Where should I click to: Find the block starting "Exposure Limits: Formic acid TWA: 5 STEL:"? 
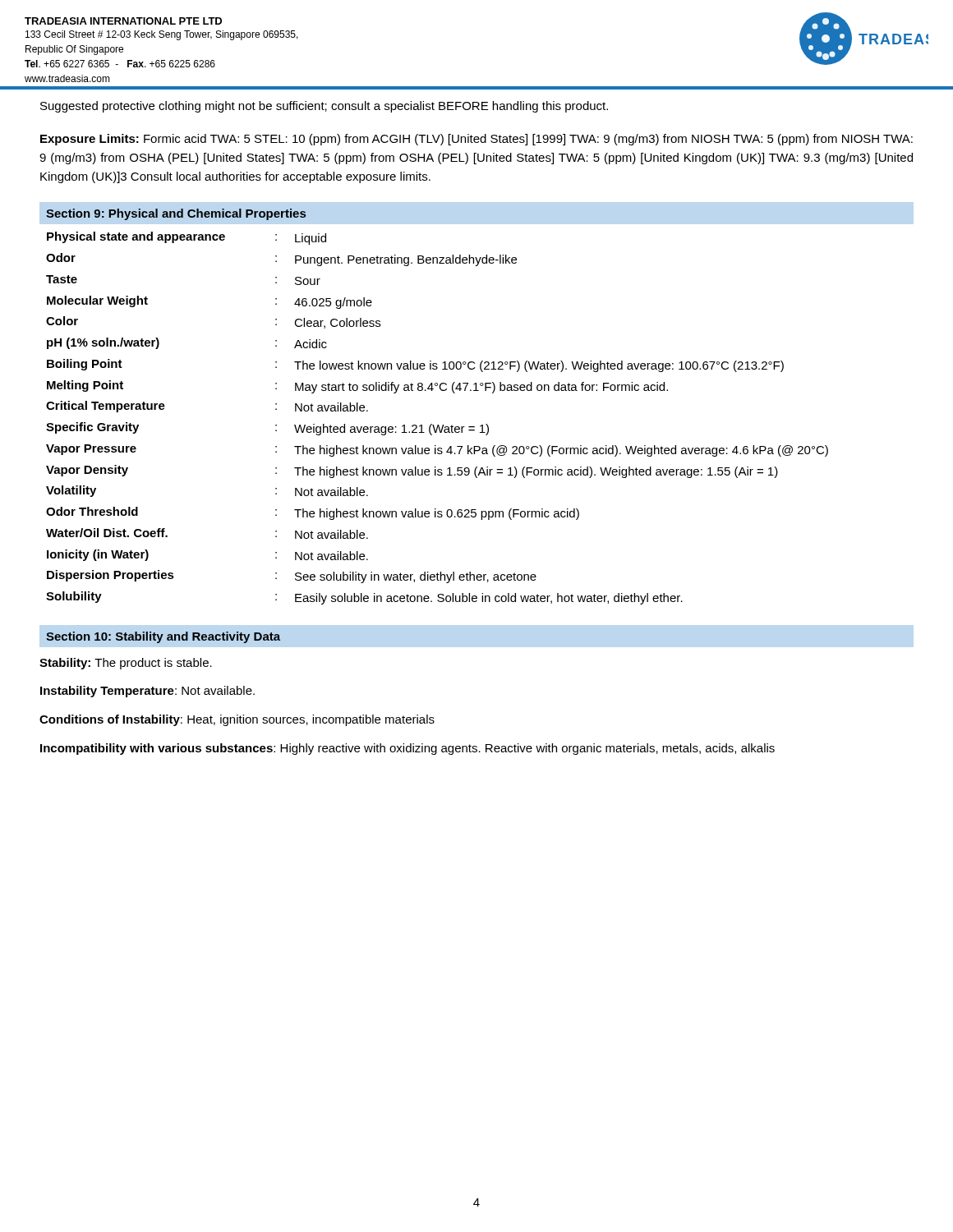(476, 157)
